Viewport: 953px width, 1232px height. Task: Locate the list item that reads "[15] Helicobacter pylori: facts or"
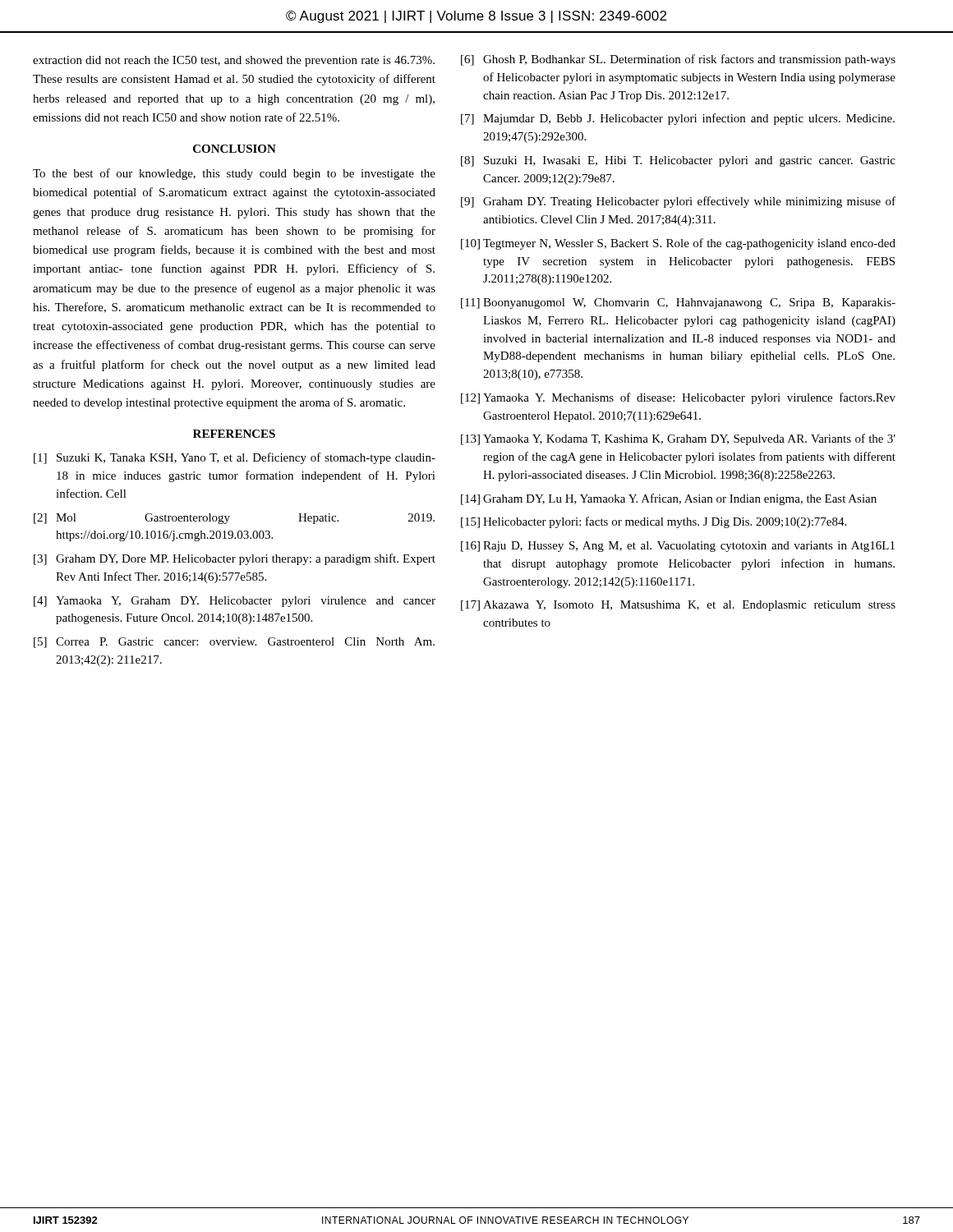(678, 522)
